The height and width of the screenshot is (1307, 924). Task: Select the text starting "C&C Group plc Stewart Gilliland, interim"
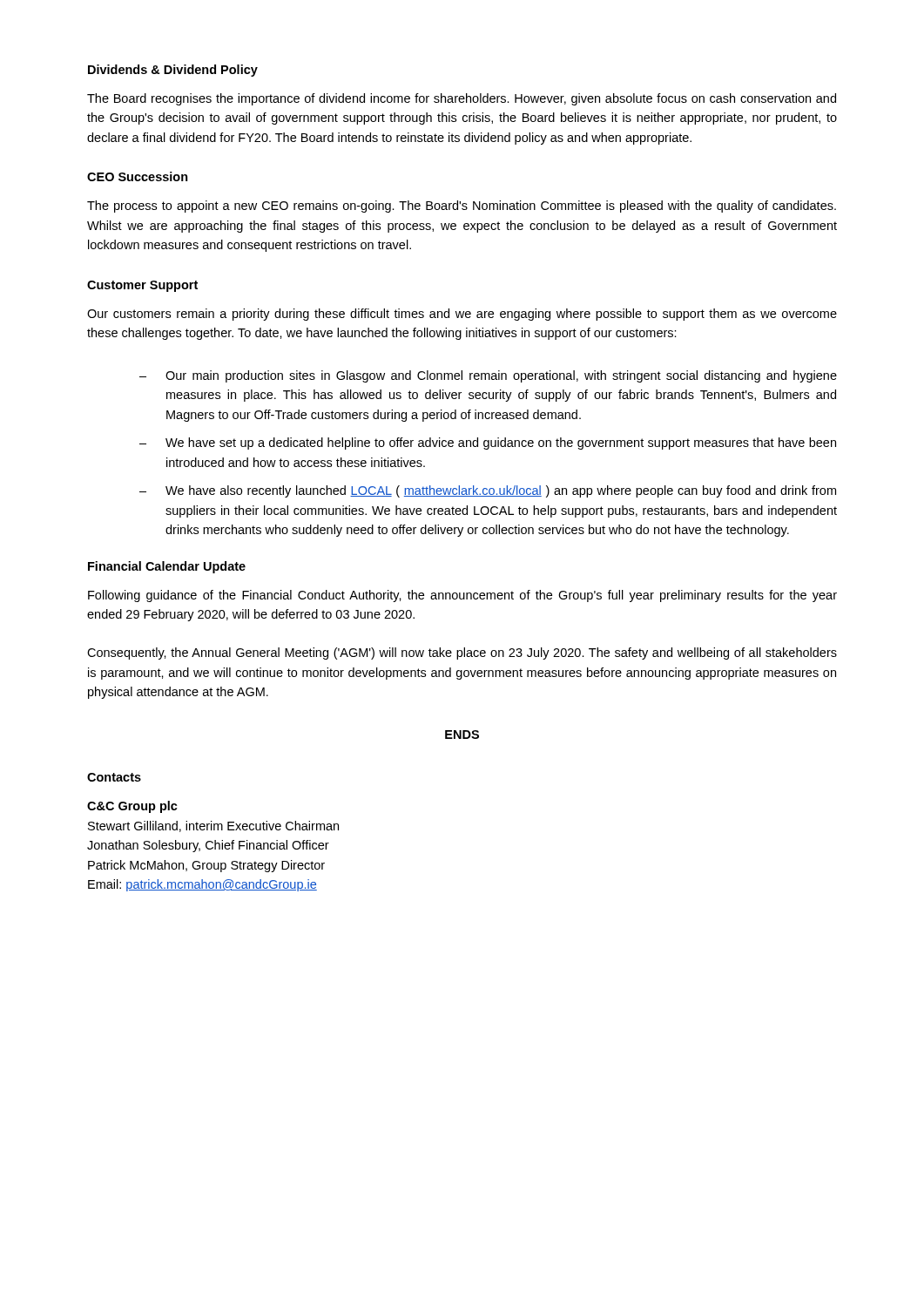pyautogui.click(x=213, y=845)
